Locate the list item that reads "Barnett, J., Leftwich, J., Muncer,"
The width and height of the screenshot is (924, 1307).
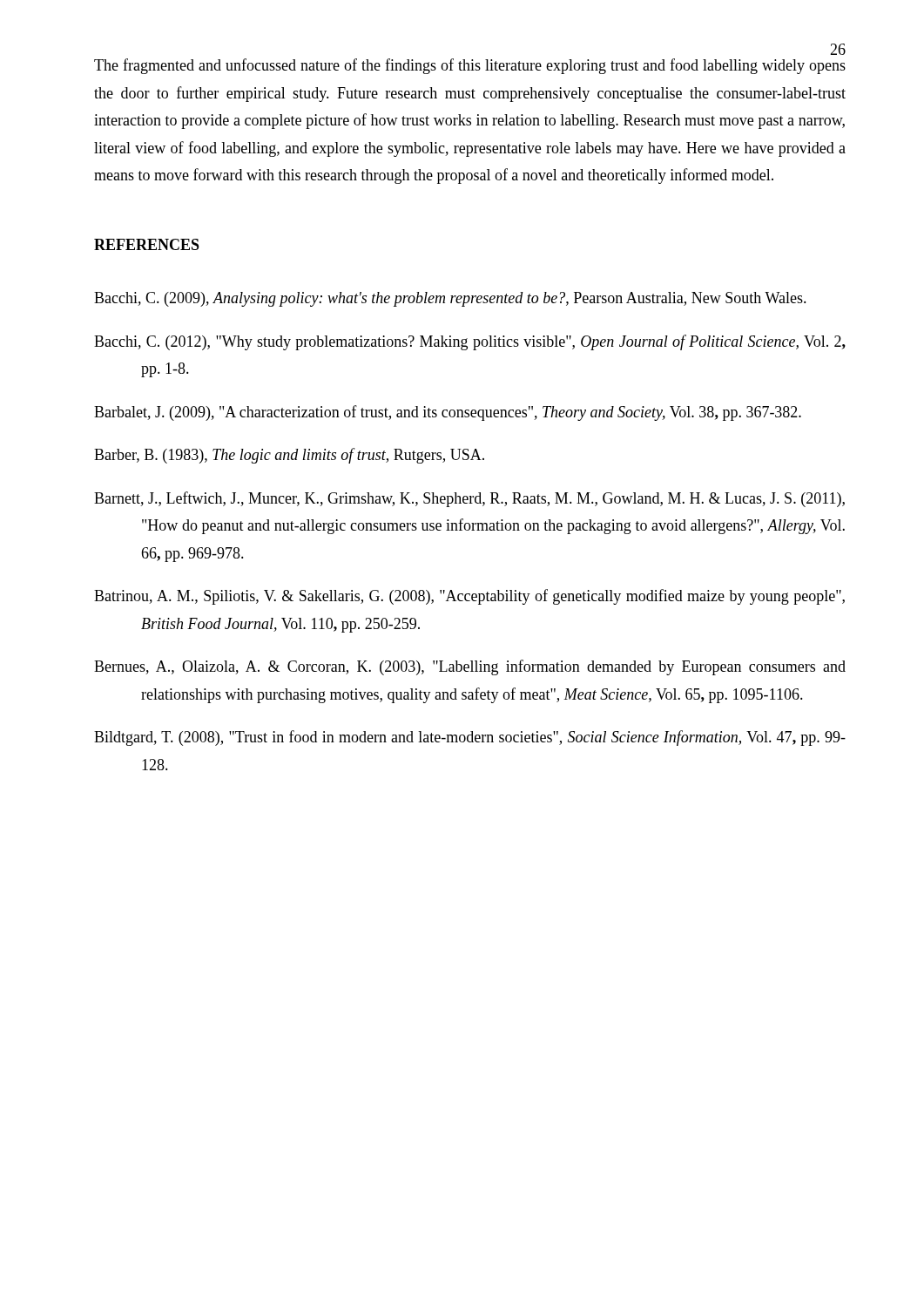(x=470, y=525)
